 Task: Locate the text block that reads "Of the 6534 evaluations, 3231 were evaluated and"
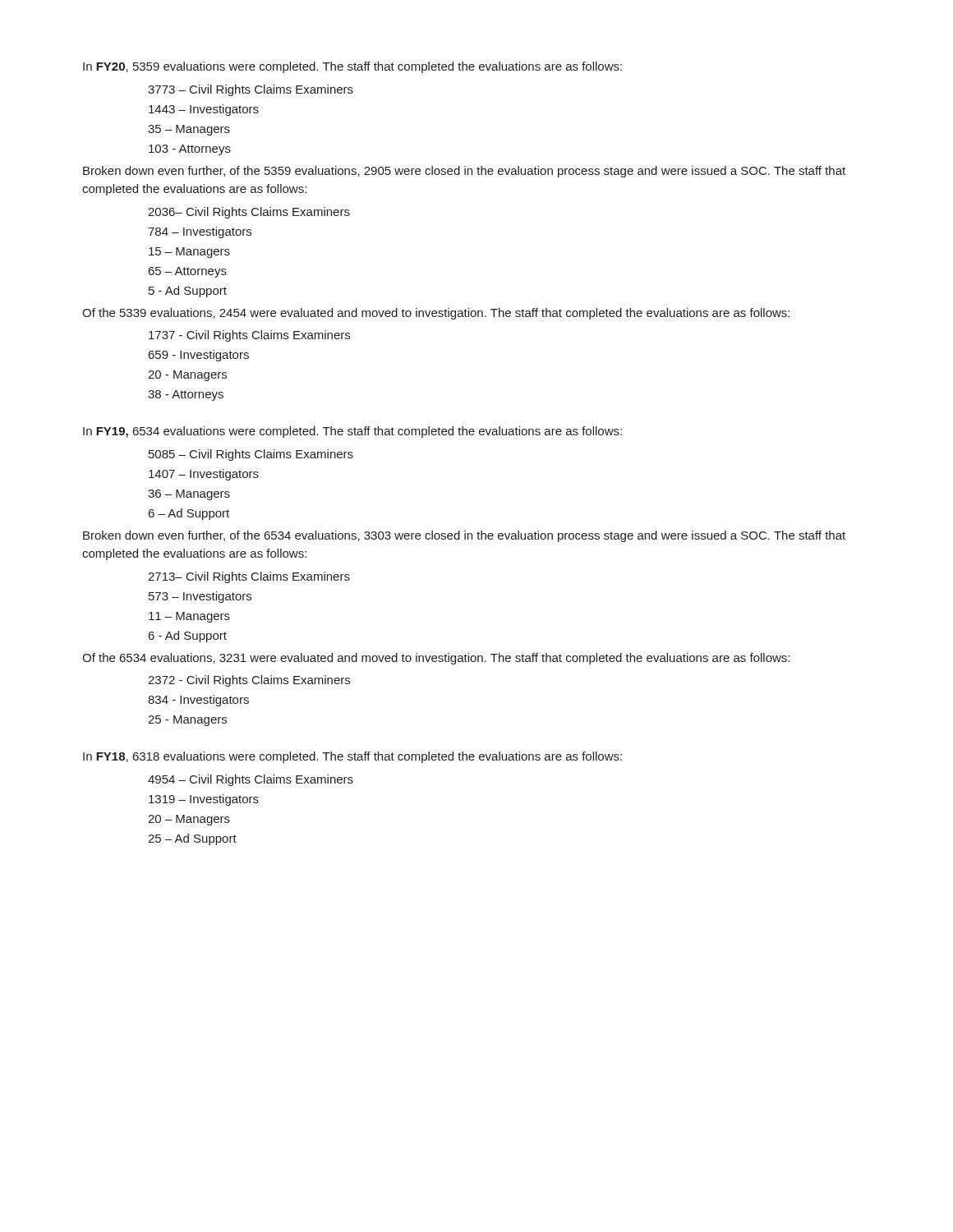click(x=436, y=657)
